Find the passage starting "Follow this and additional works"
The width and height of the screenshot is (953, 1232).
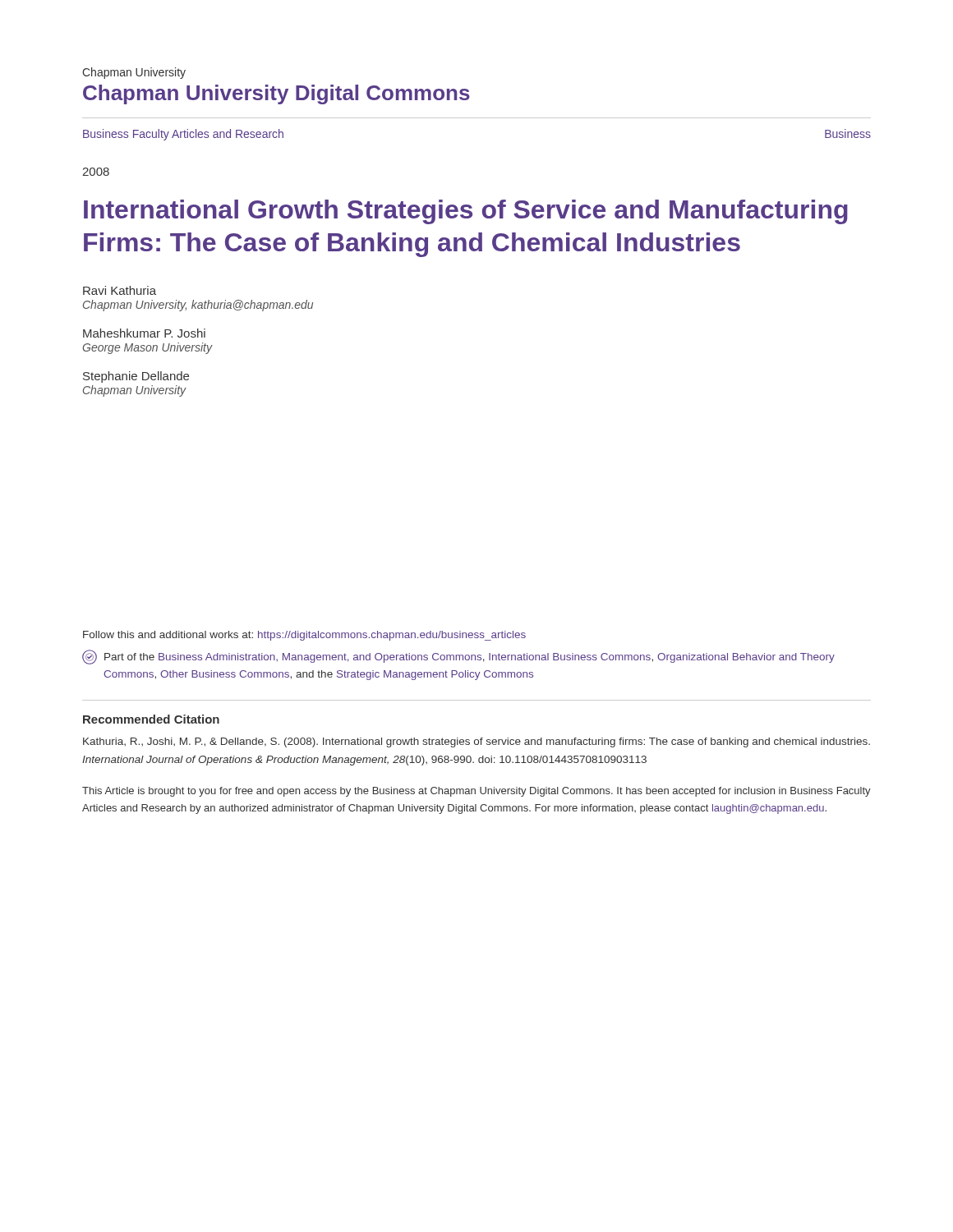(x=476, y=655)
